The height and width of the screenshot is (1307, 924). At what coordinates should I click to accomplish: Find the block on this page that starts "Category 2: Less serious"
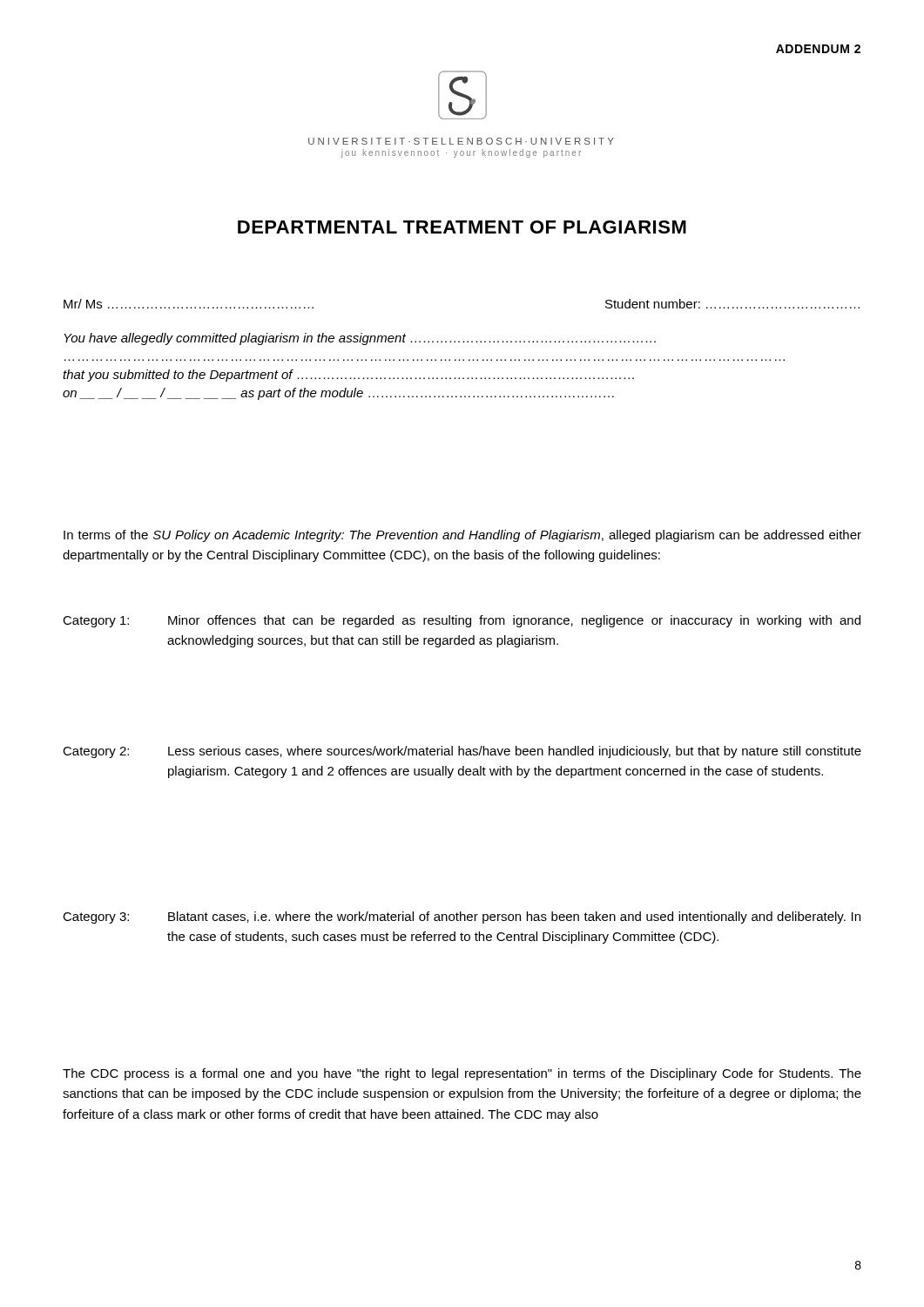tap(462, 761)
